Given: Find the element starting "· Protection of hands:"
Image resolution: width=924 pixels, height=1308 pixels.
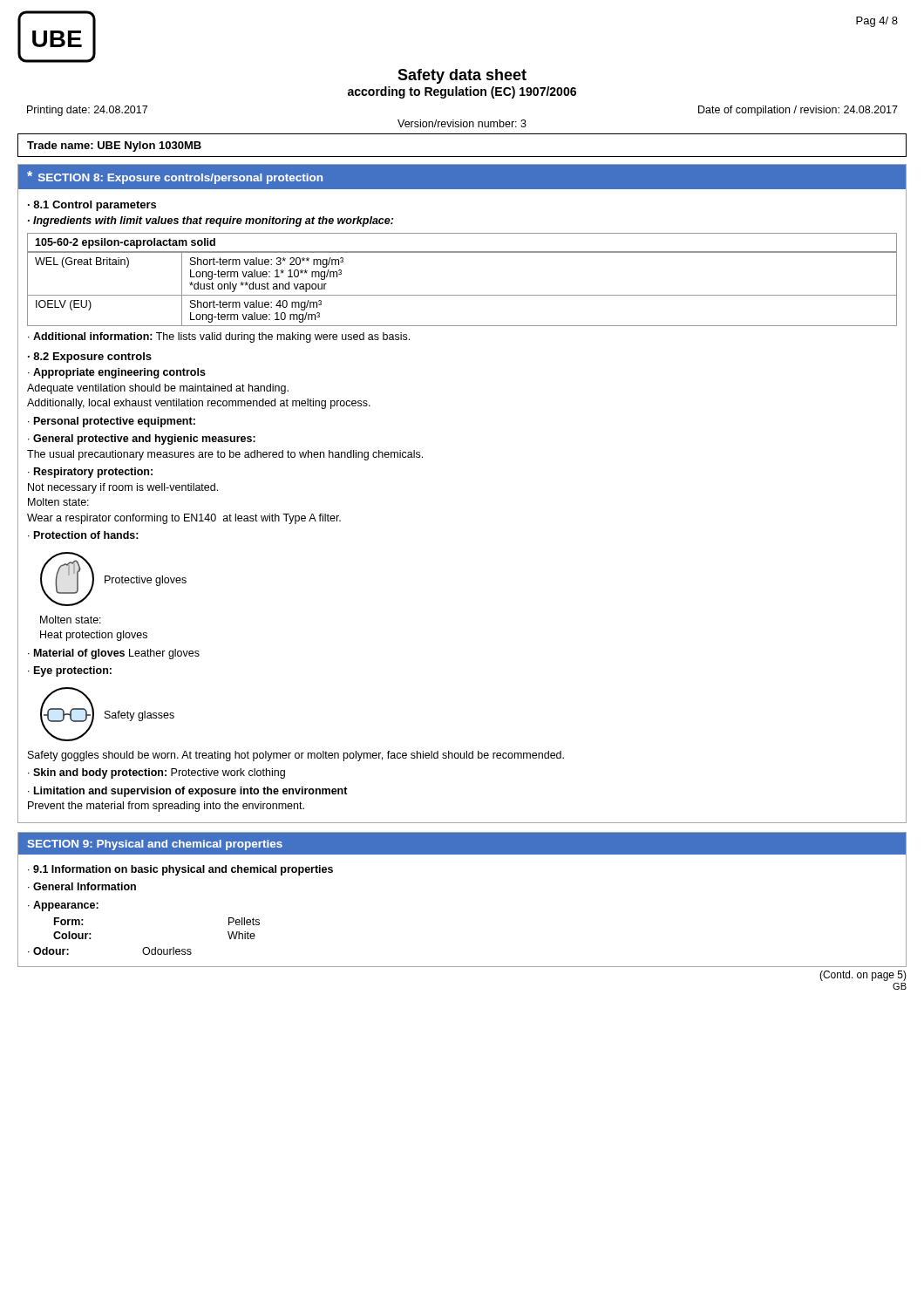Looking at the screenshot, I should (83, 535).
